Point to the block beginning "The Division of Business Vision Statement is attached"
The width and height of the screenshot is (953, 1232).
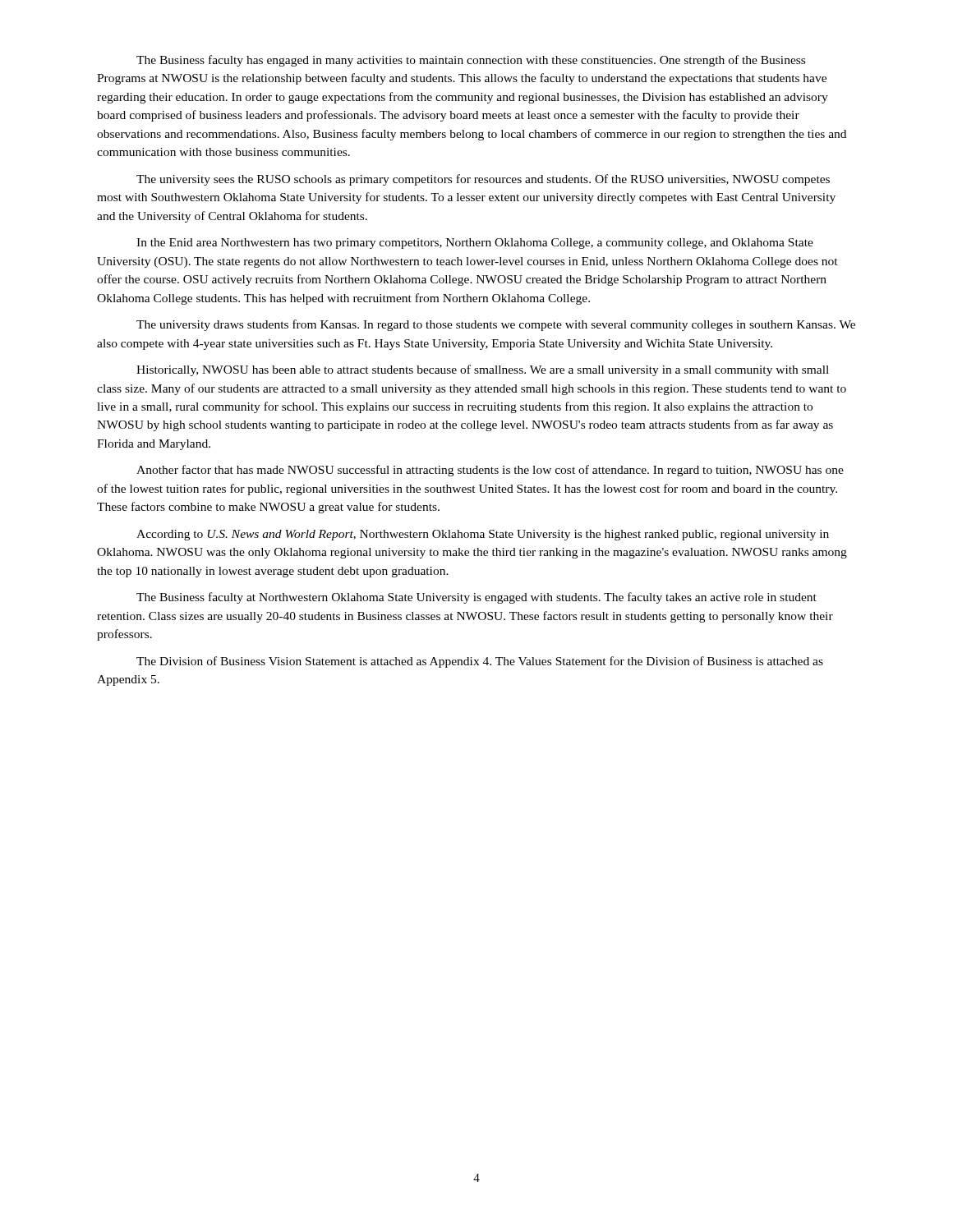[476, 670]
